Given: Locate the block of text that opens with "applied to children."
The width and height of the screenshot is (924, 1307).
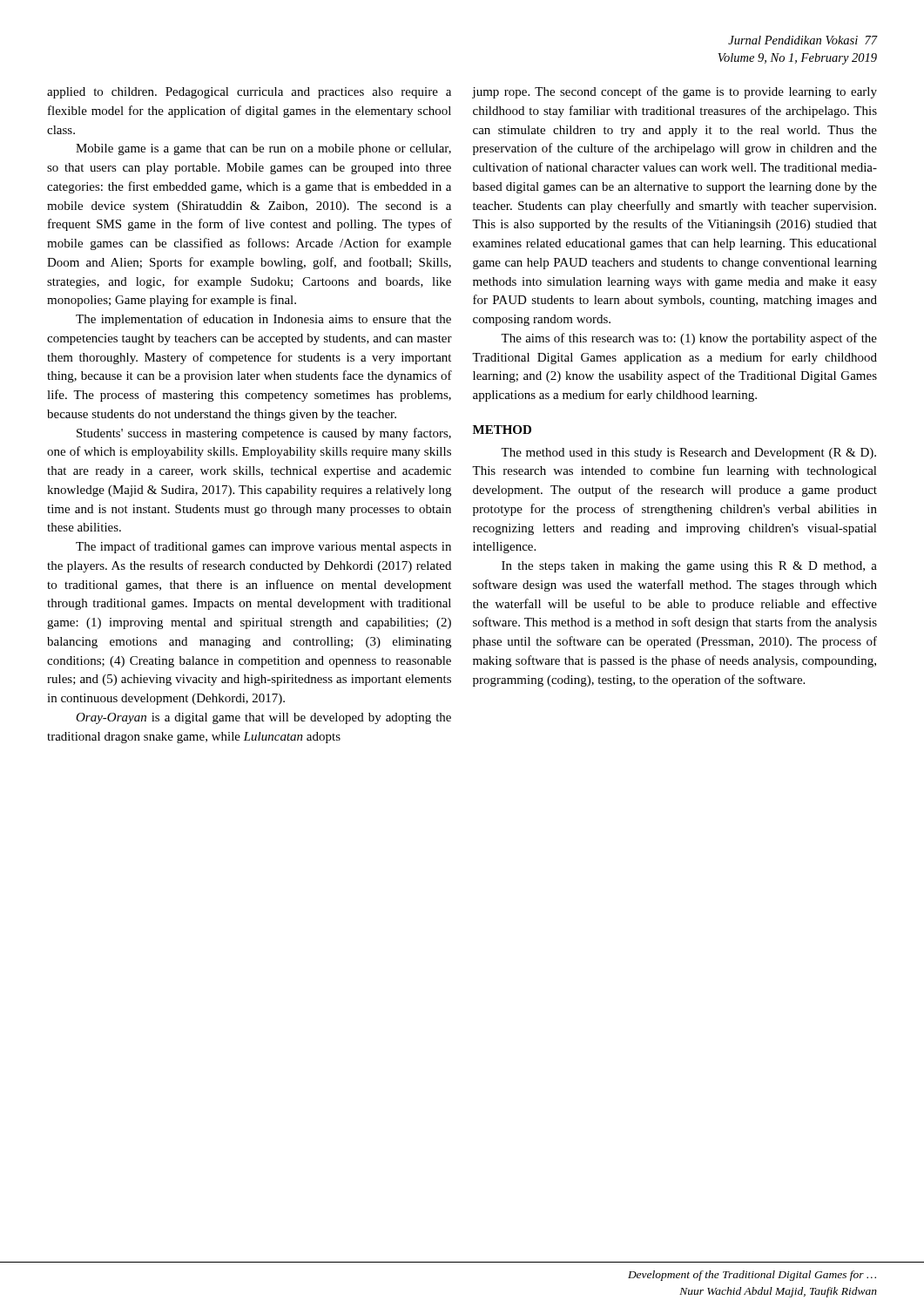Looking at the screenshot, I should click(x=249, y=414).
